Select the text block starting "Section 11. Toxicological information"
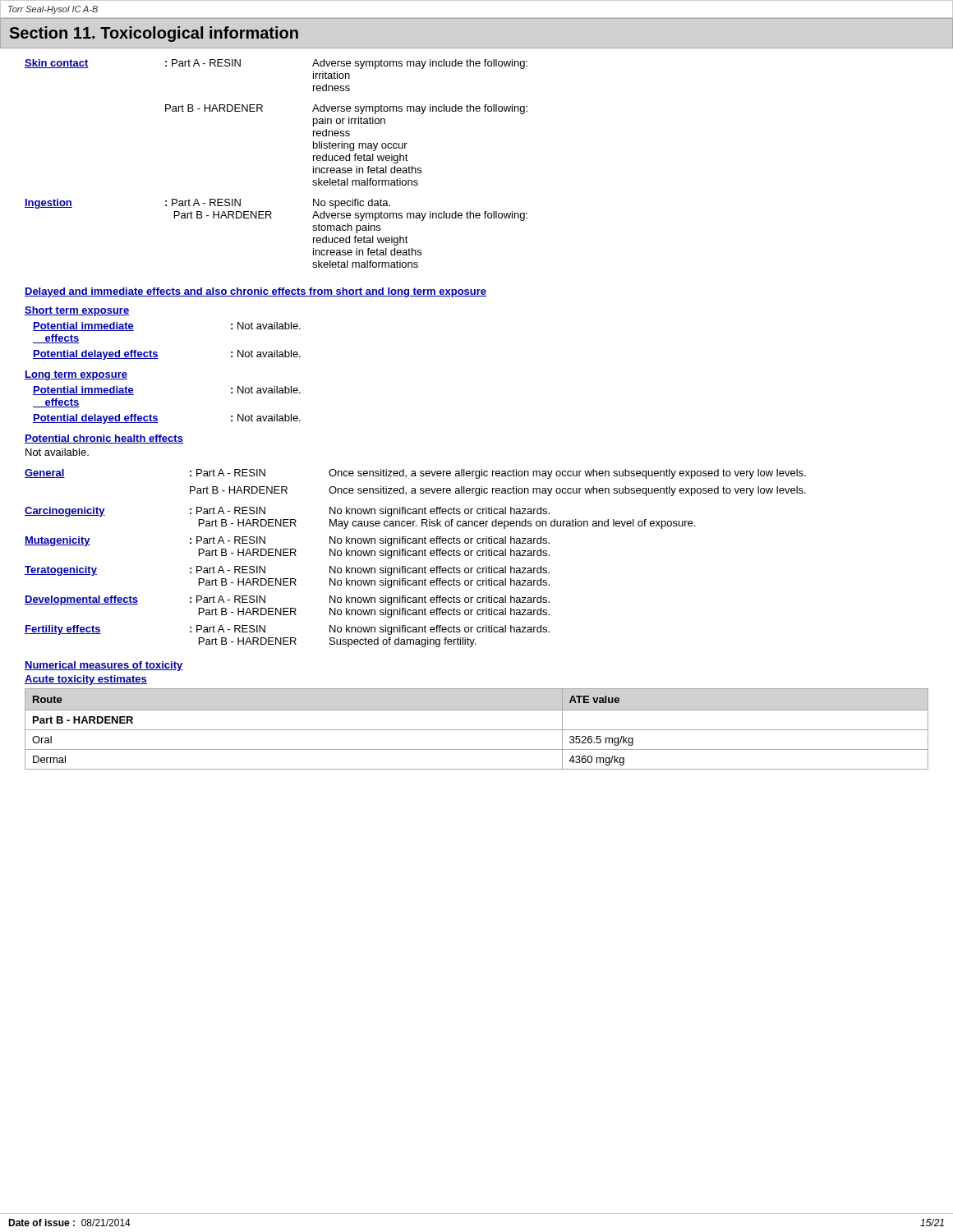The width and height of the screenshot is (953, 1232). (154, 33)
